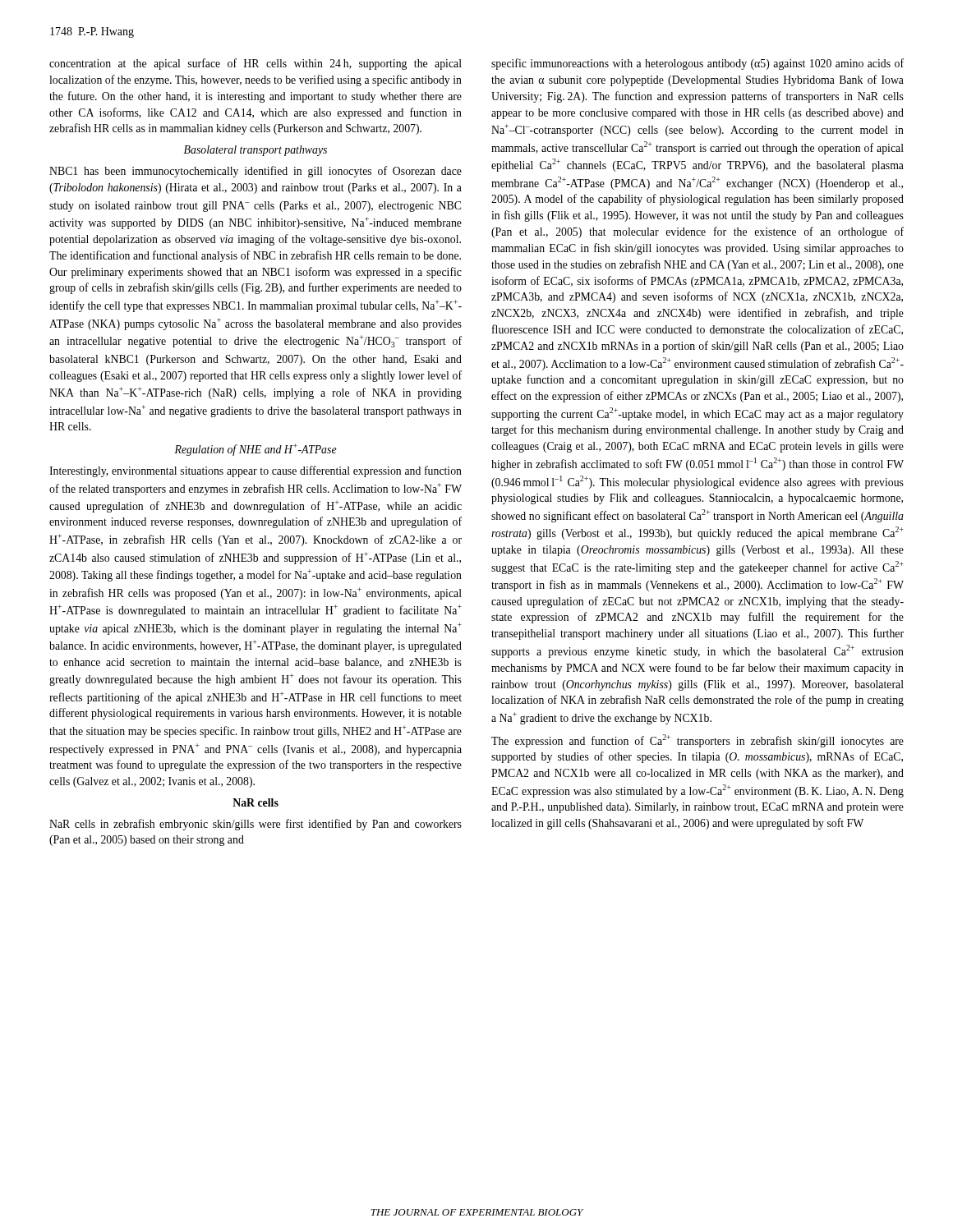Click on the text block containing "NBC1 has been immunocytochemically identified"
Viewport: 953px width, 1232px height.
click(255, 300)
